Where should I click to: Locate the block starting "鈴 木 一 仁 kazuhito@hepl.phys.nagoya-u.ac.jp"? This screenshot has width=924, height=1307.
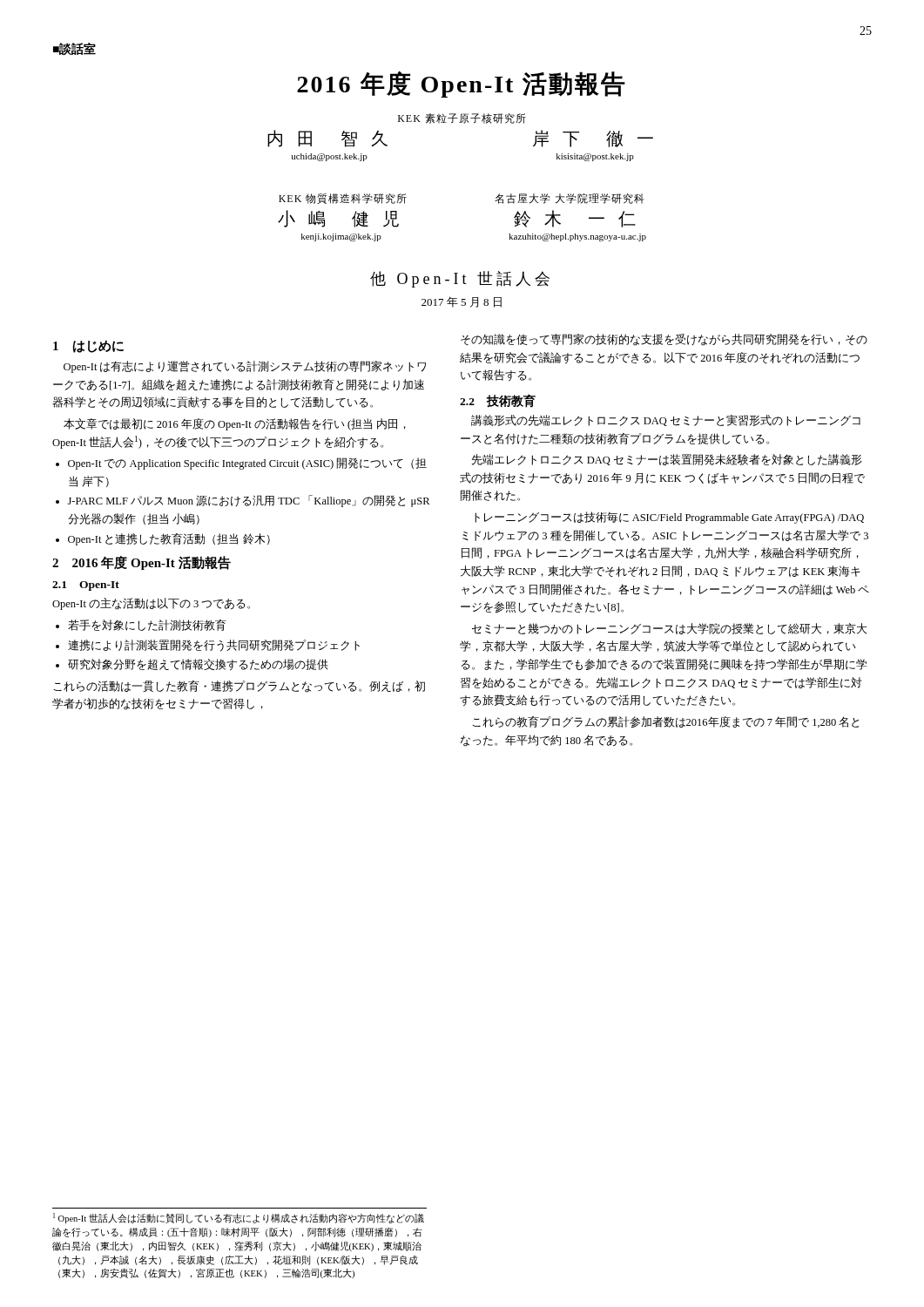(577, 224)
